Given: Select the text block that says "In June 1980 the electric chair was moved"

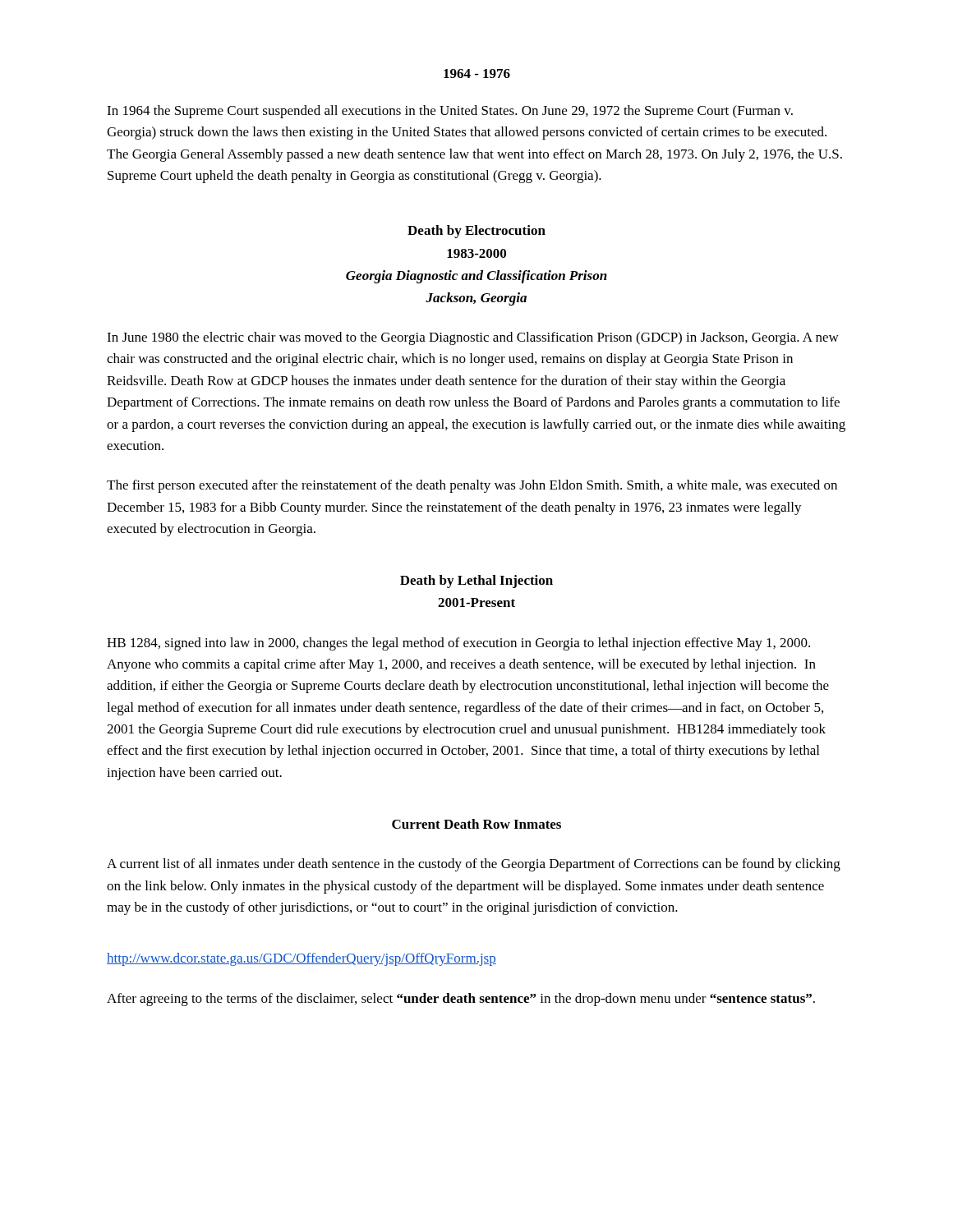Looking at the screenshot, I should (476, 391).
